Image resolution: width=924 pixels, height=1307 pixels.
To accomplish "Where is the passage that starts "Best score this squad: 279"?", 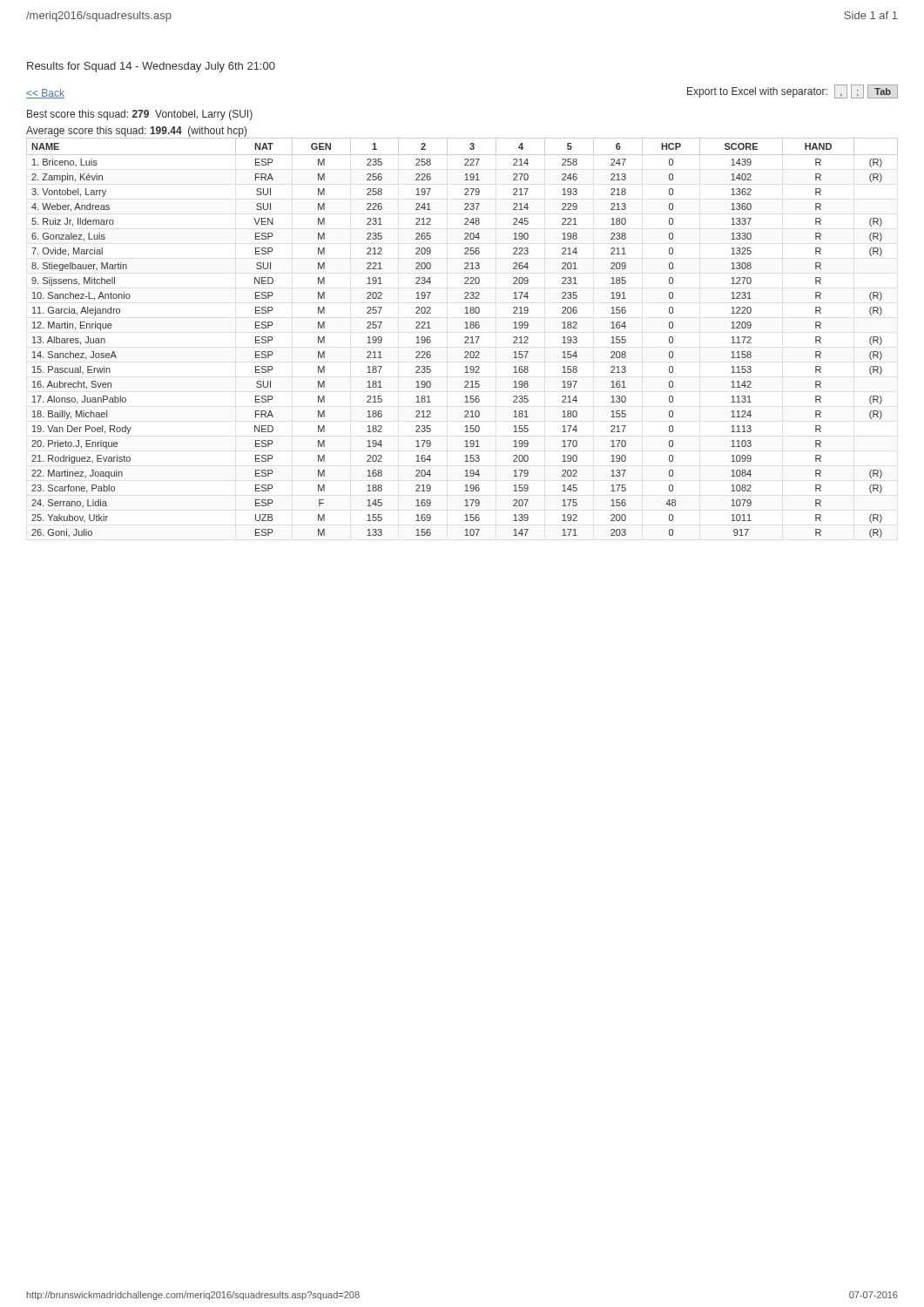I will pyautogui.click(x=139, y=123).
